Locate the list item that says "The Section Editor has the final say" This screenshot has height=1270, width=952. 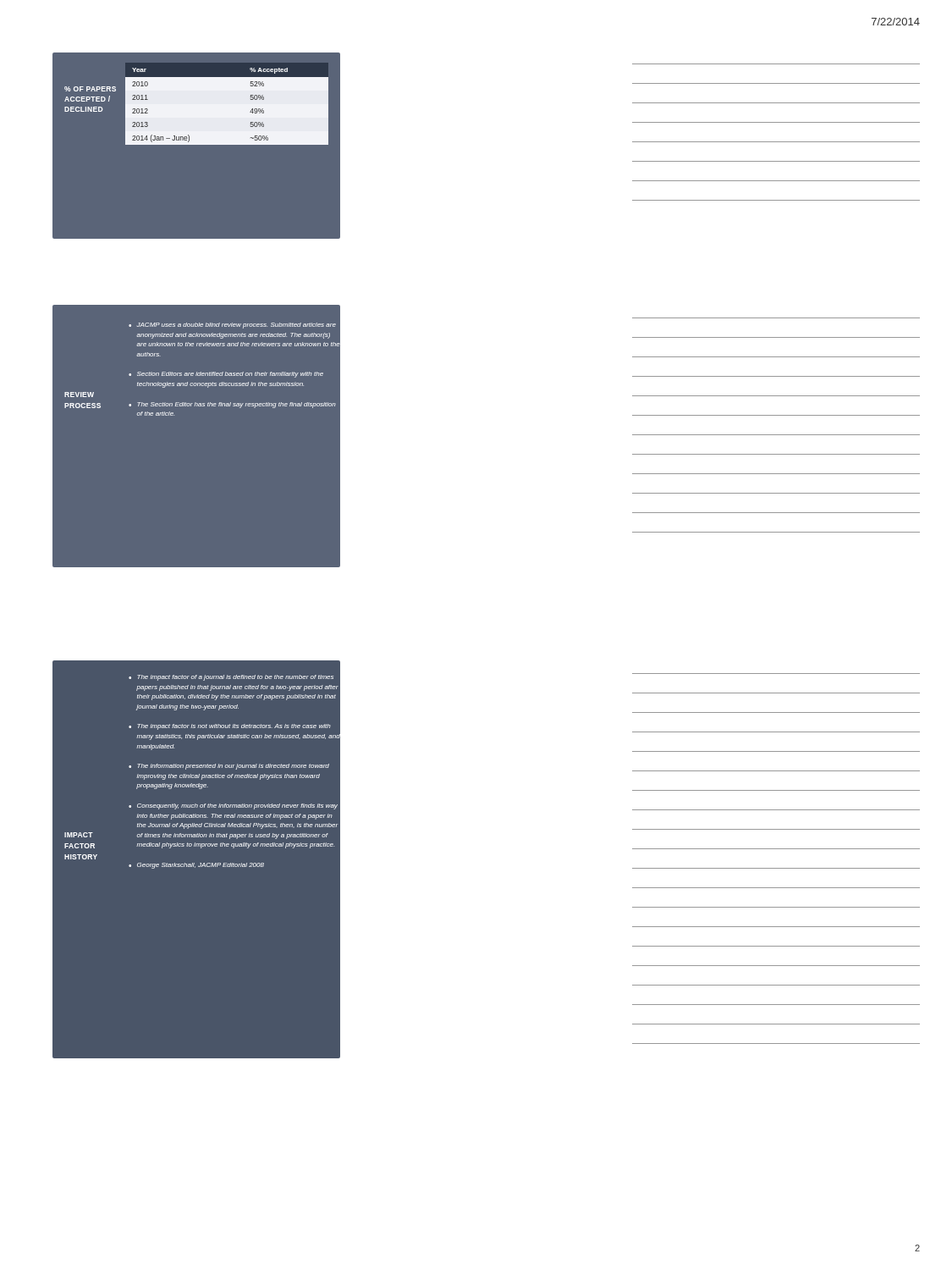coord(239,409)
